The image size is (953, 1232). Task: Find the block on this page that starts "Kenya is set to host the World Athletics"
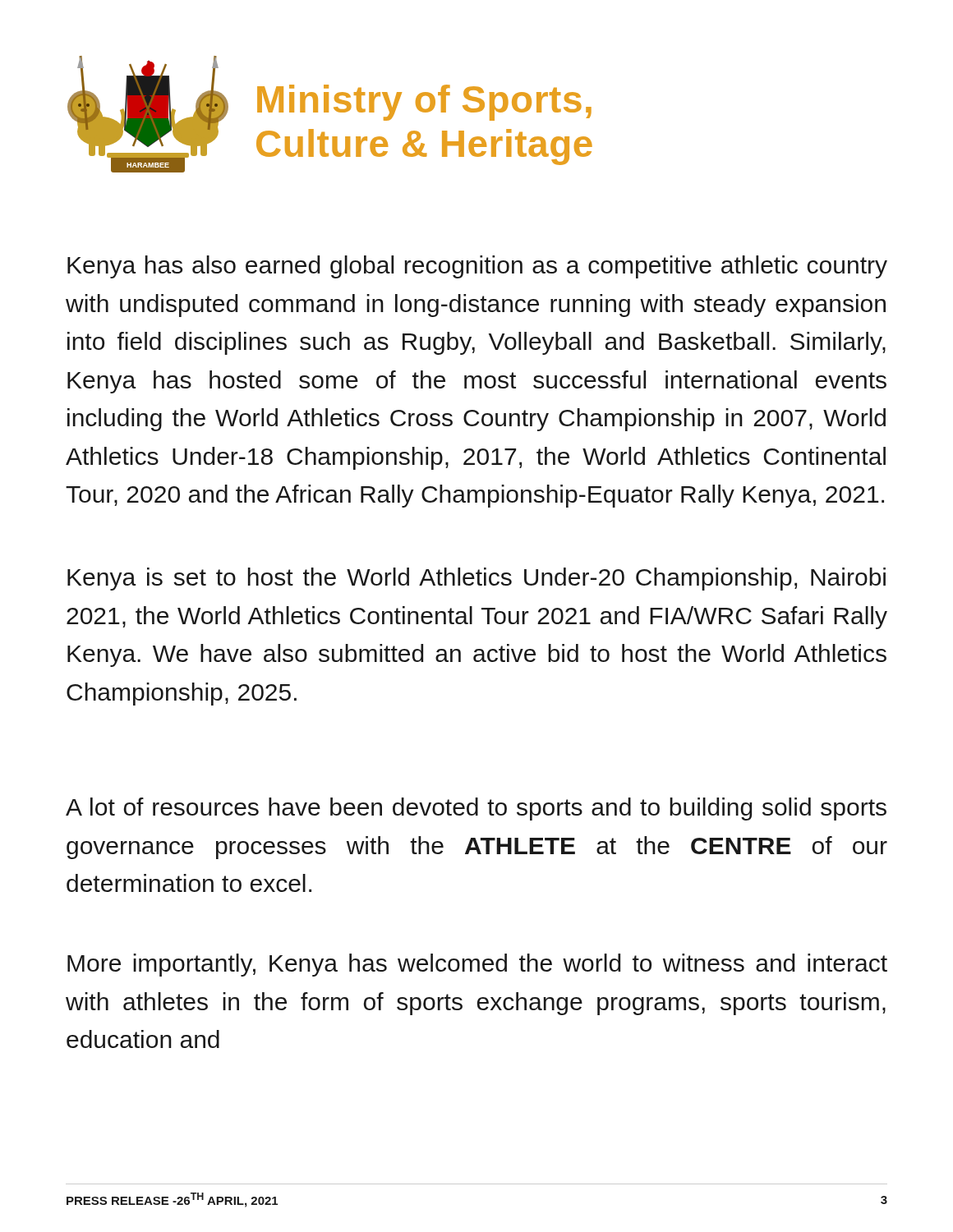tap(476, 634)
